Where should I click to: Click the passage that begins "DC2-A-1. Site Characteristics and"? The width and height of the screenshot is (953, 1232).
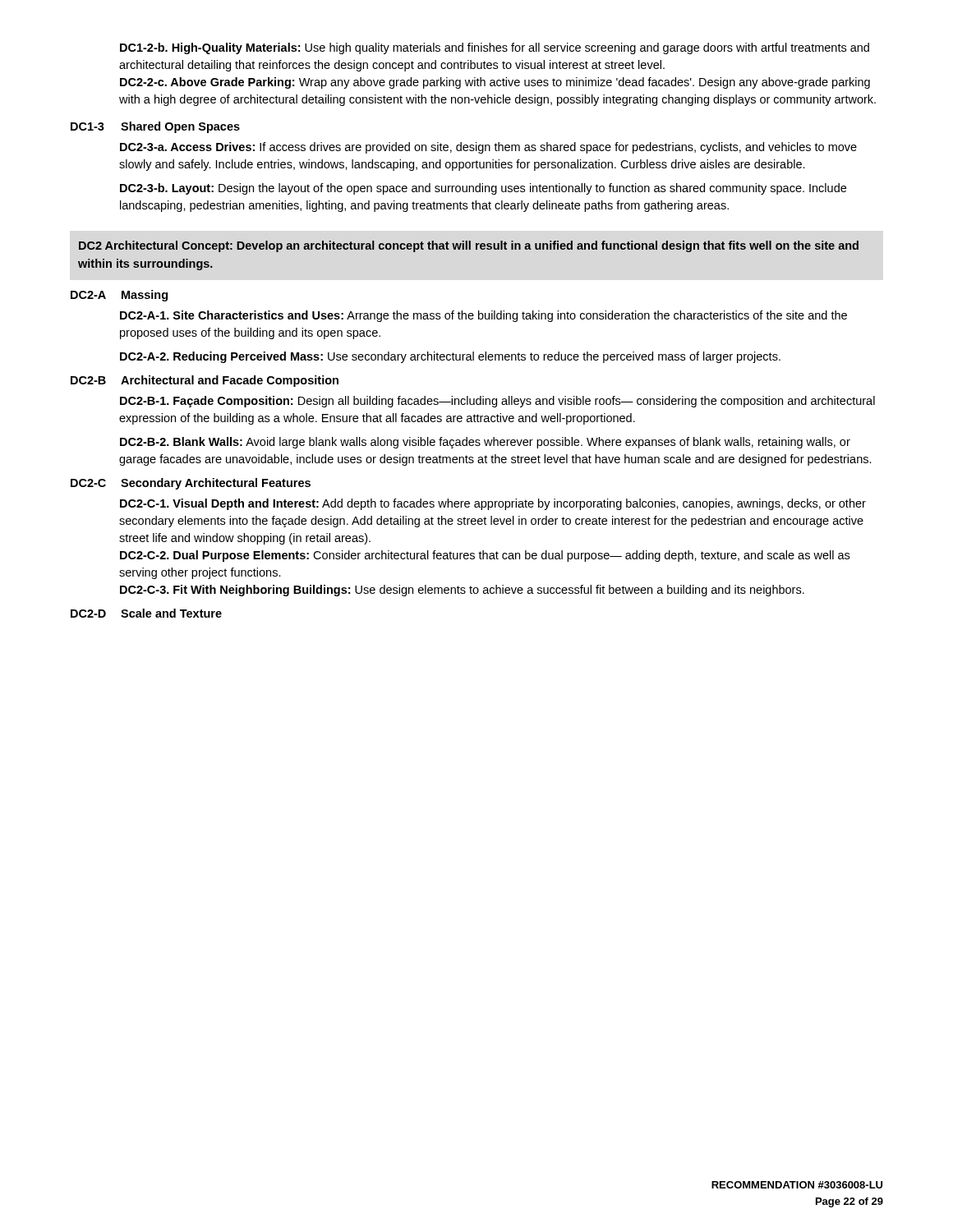[501, 324]
